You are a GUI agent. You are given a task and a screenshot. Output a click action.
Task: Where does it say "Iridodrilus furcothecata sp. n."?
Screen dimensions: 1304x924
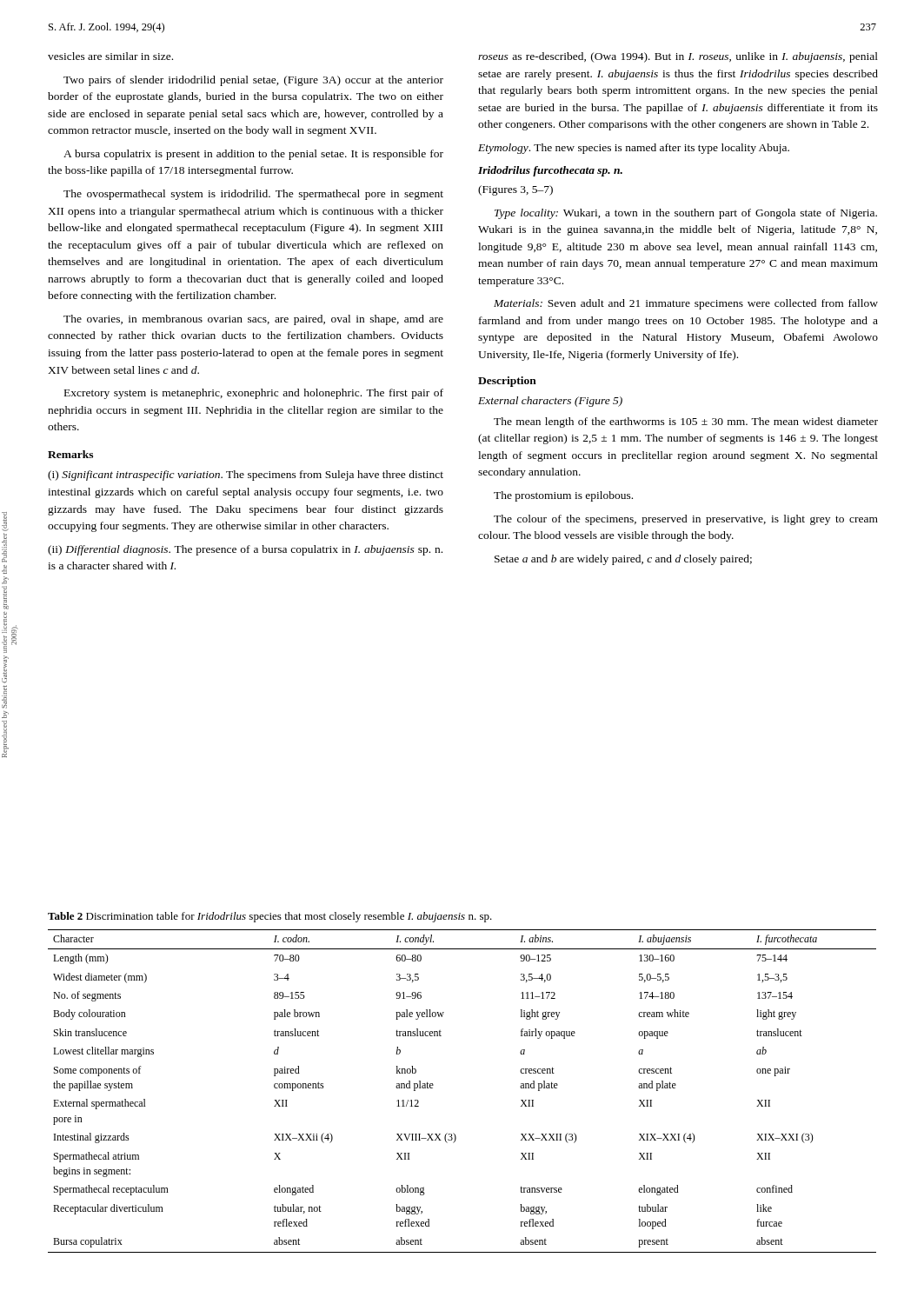click(551, 170)
